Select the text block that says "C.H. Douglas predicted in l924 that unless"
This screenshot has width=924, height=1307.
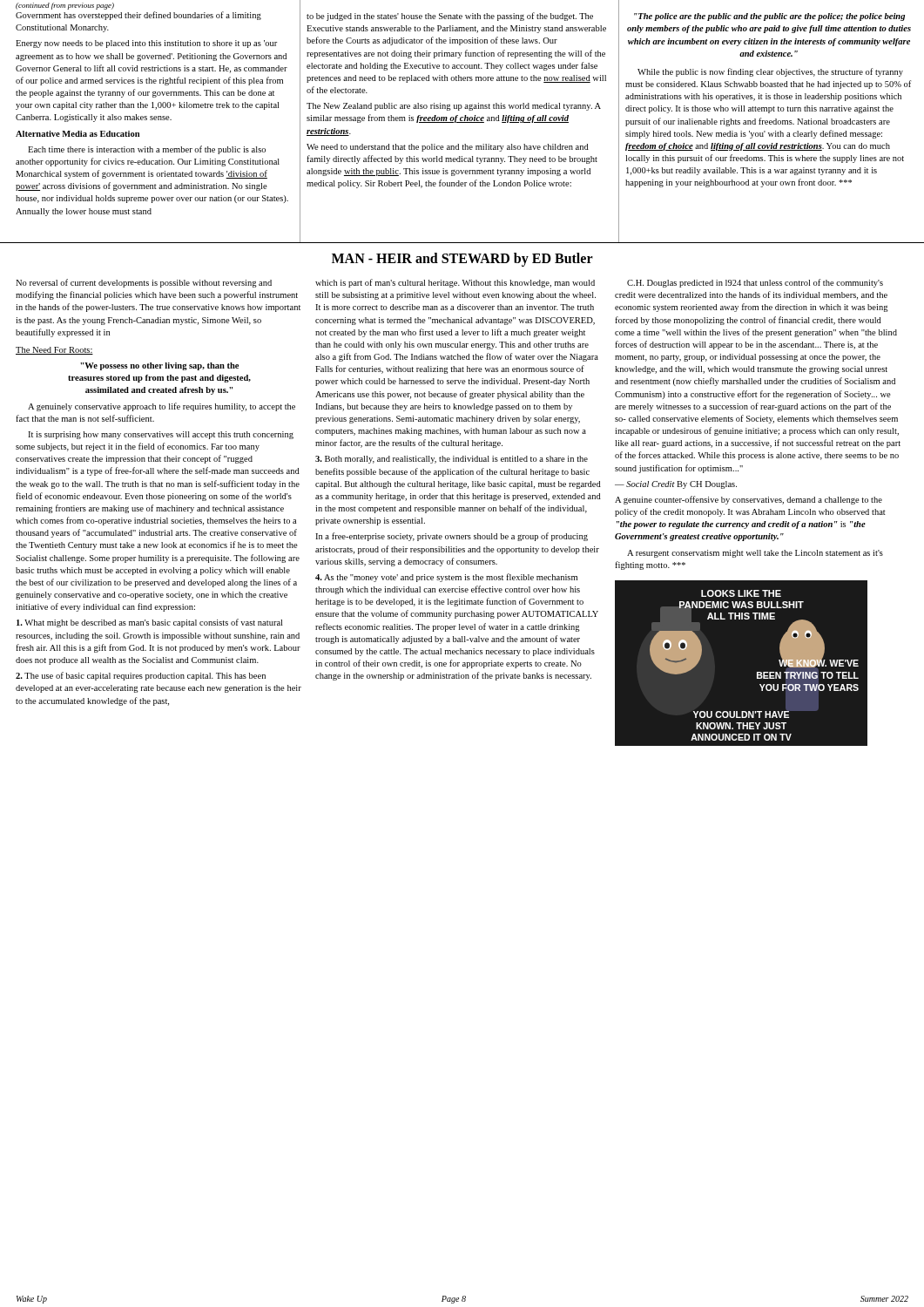tap(759, 424)
